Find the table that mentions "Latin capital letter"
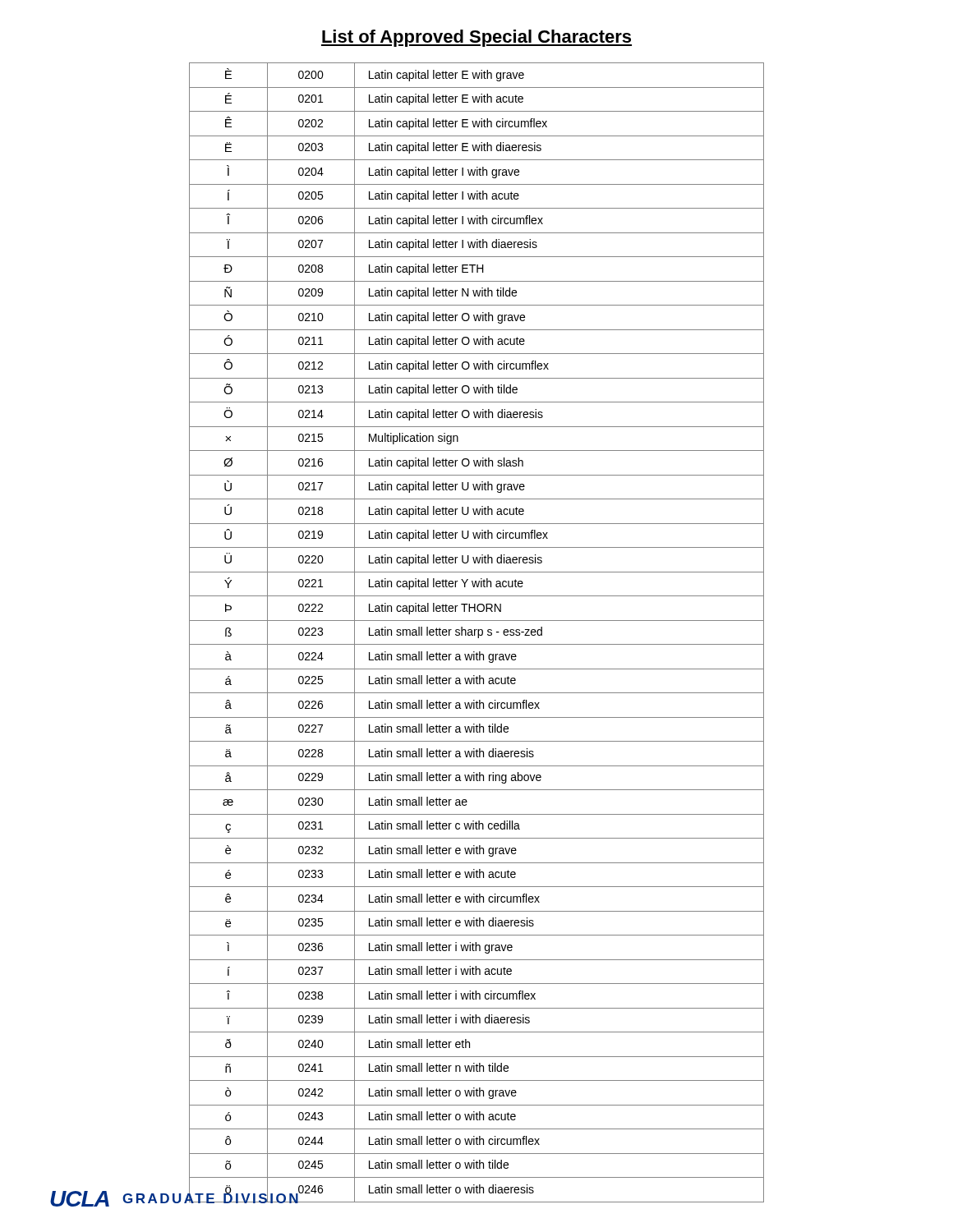Viewport: 953px width, 1232px height. click(476, 632)
